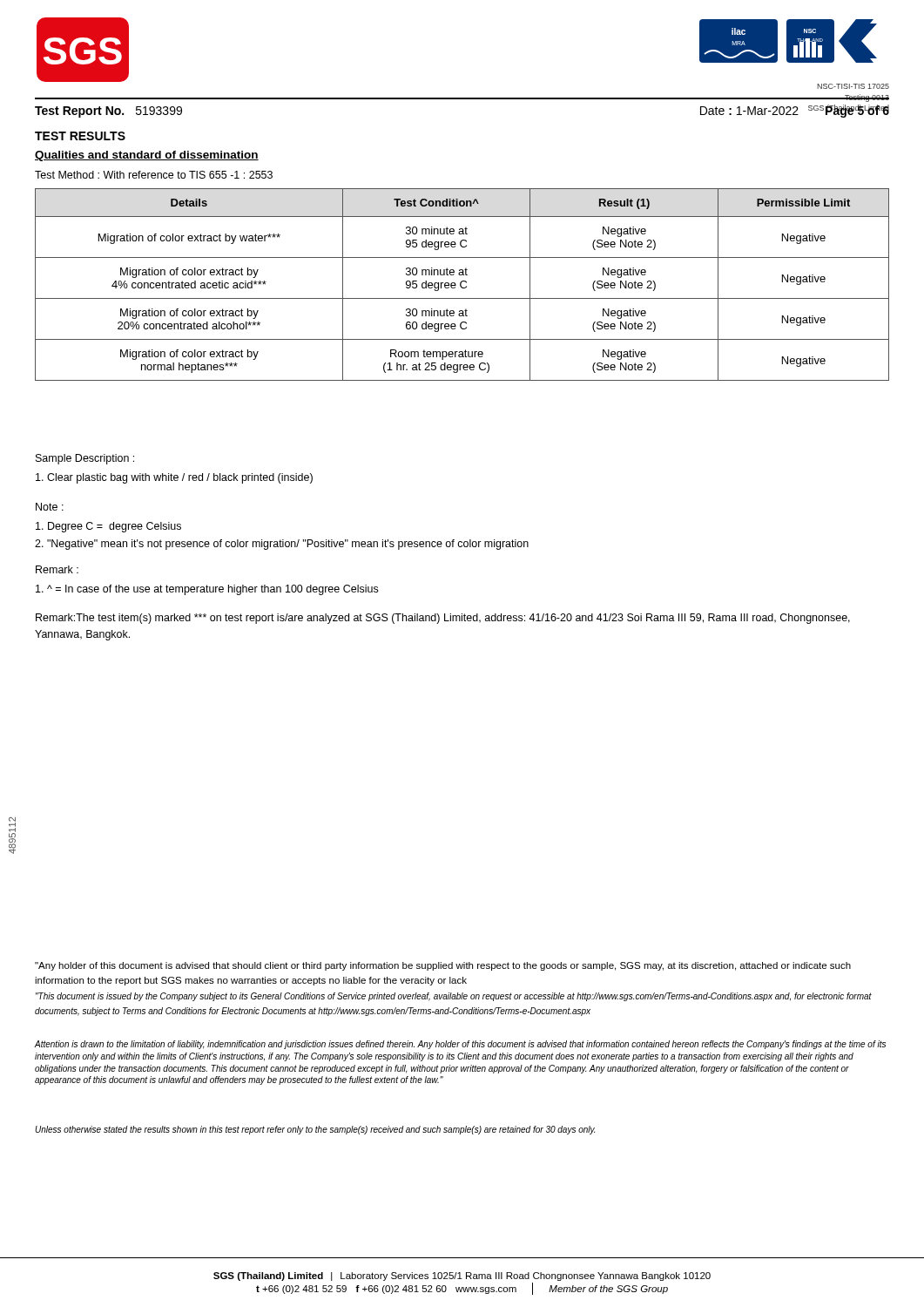Click on the text block containing "Note : 1."

[x=50, y=507]
